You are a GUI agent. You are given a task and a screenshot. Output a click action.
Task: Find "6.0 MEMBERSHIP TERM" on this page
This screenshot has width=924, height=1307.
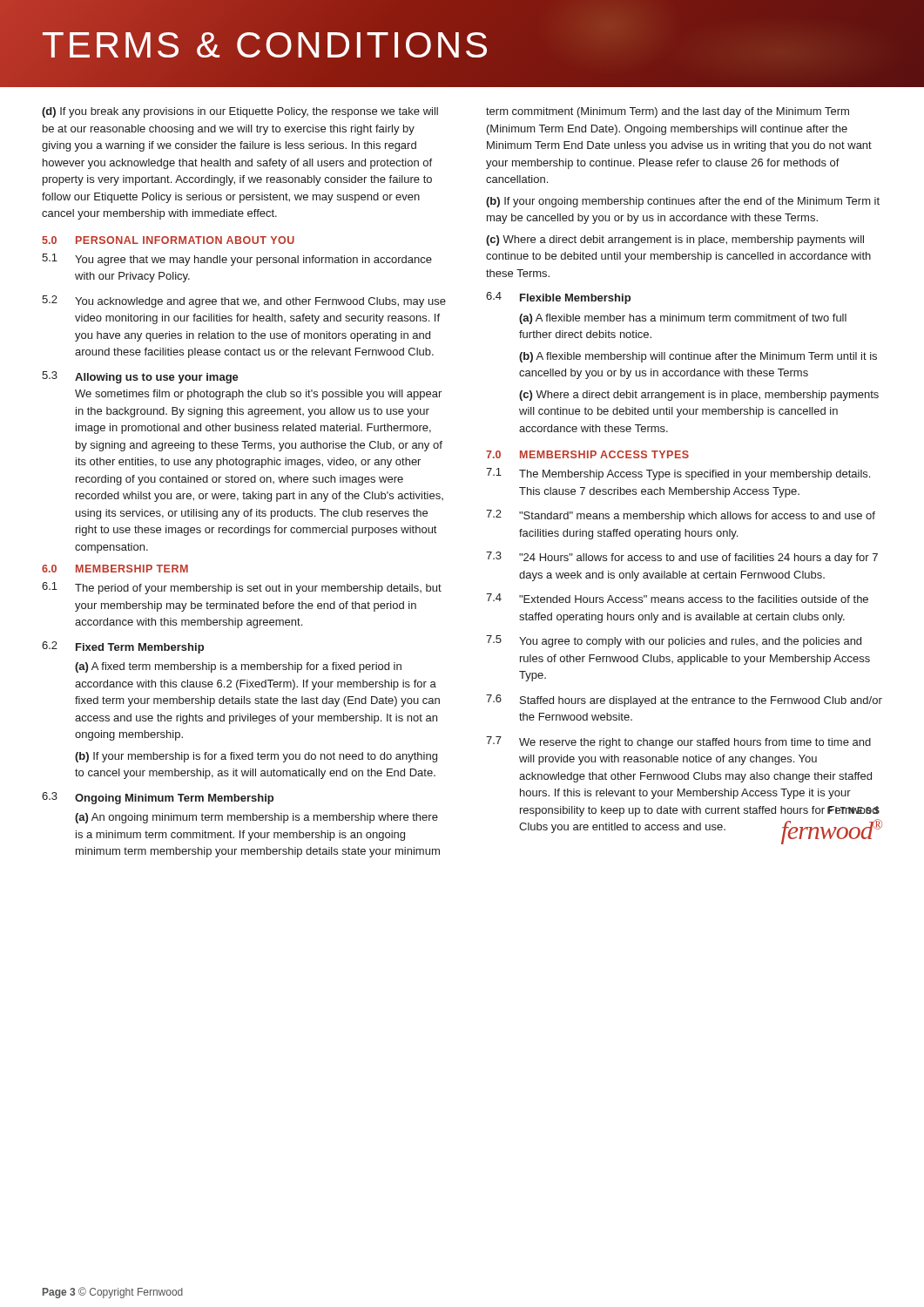click(x=115, y=569)
